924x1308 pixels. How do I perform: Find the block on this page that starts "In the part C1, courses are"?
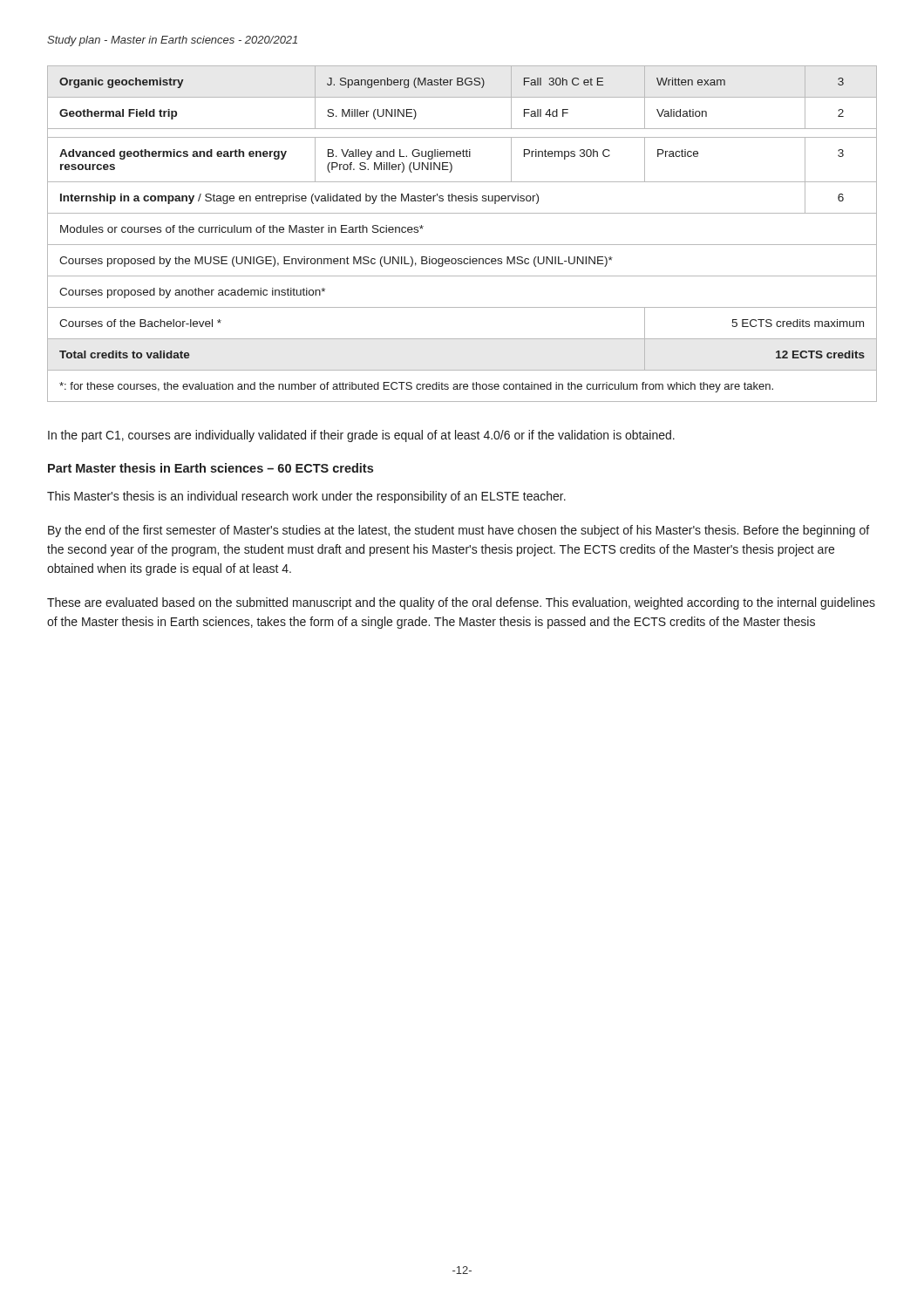click(x=361, y=435)
